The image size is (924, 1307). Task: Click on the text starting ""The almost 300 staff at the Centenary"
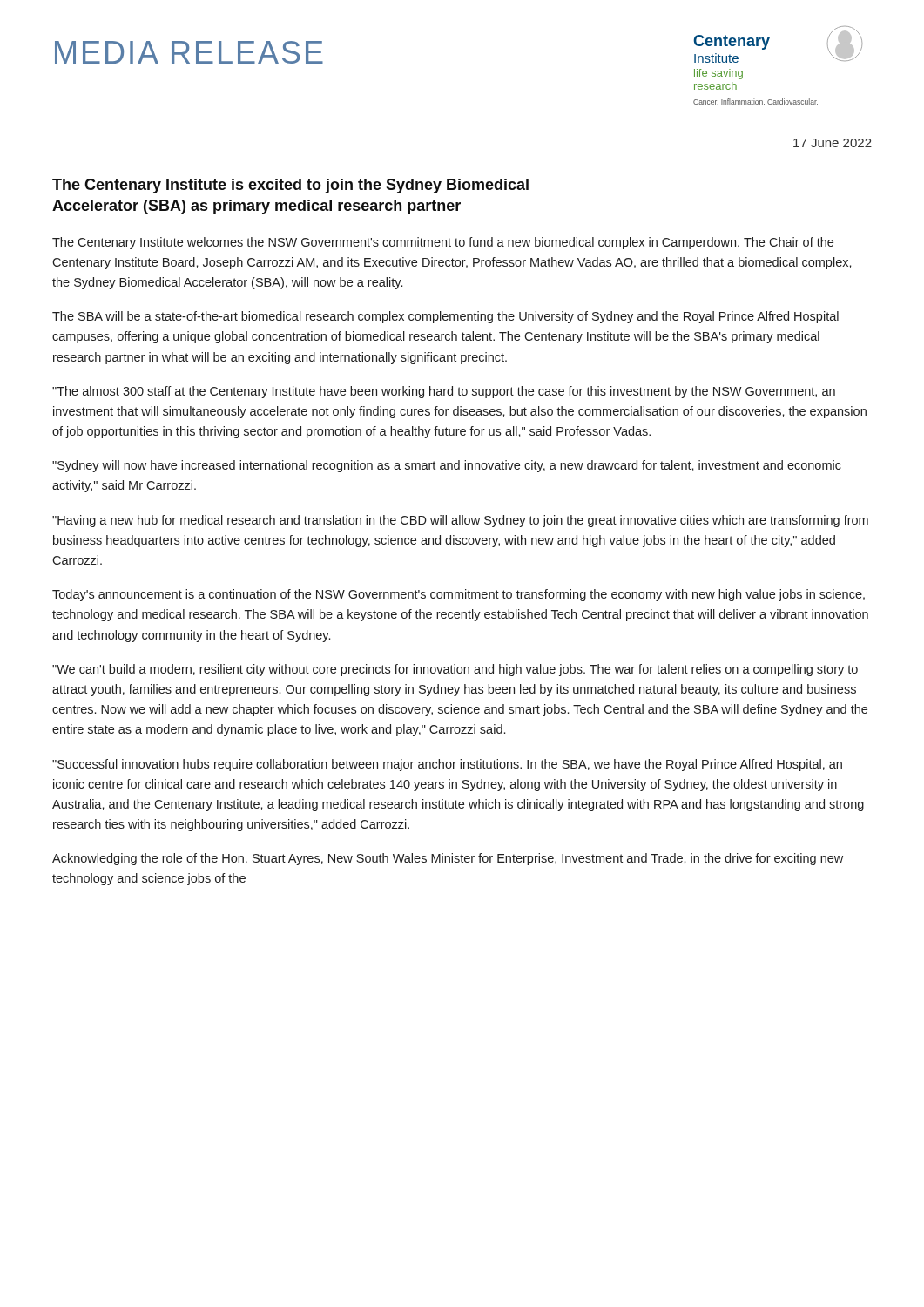click(460, 411)
